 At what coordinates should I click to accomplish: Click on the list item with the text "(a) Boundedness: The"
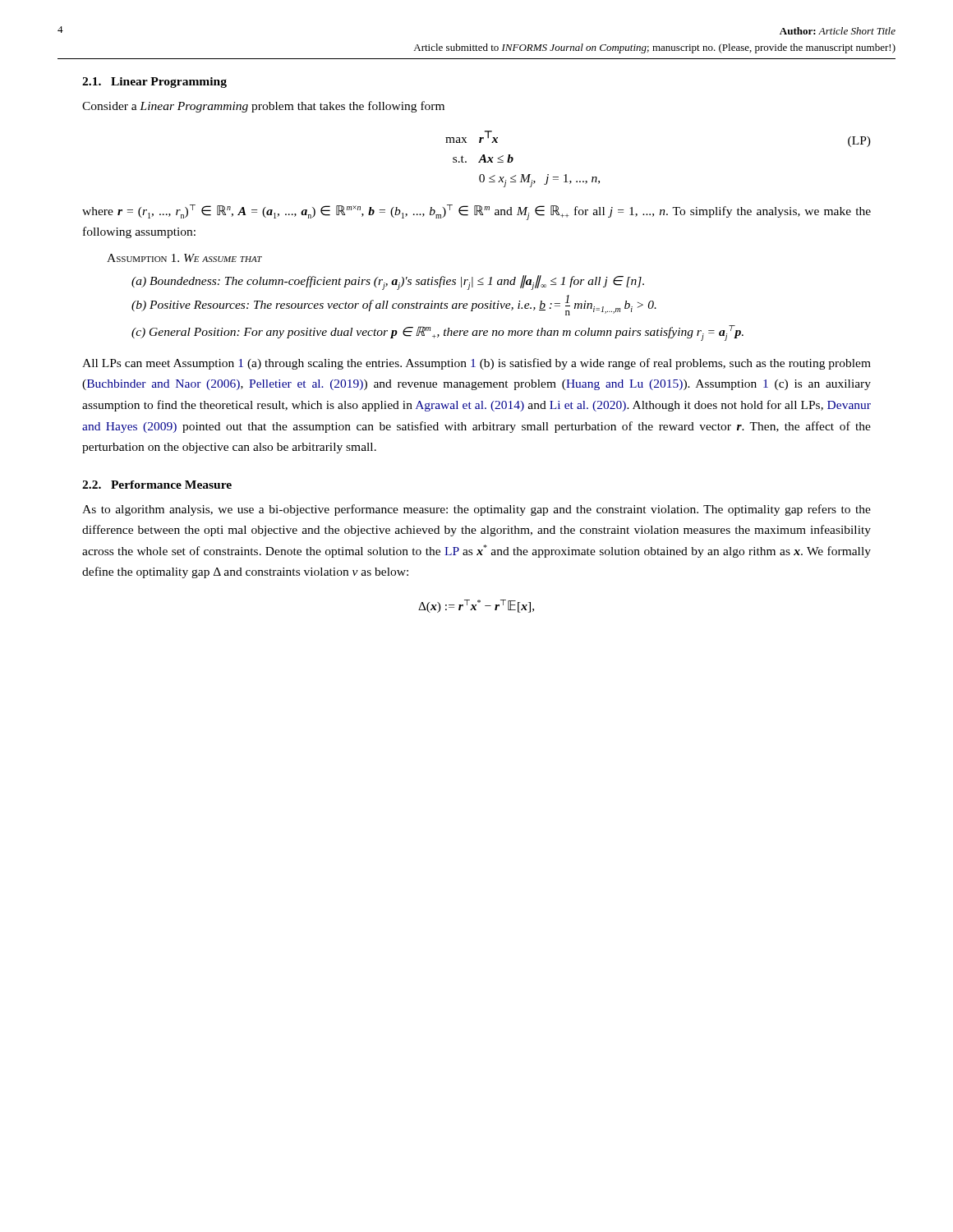pos(388,282)
